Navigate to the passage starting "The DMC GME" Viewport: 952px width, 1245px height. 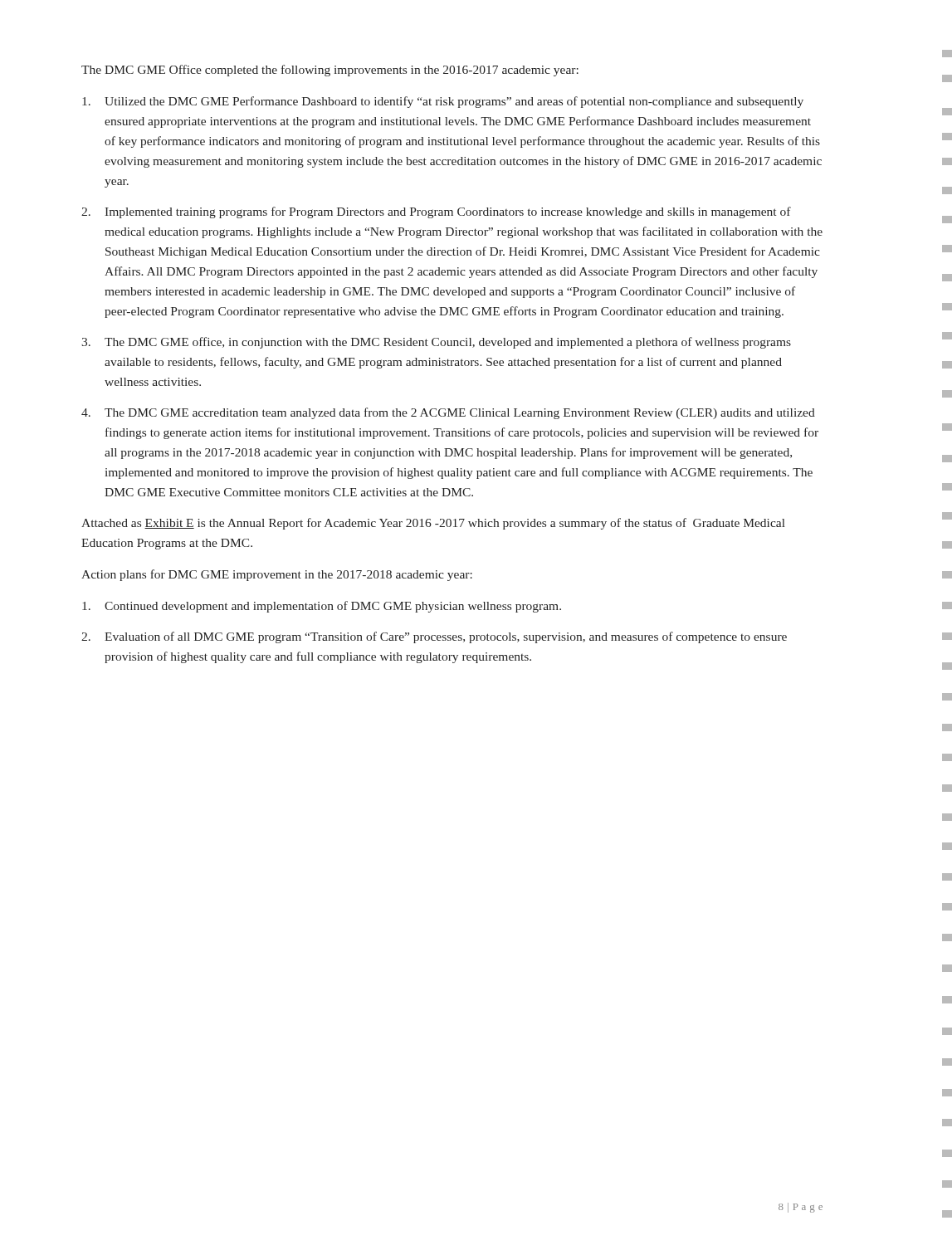pos(330,69)
